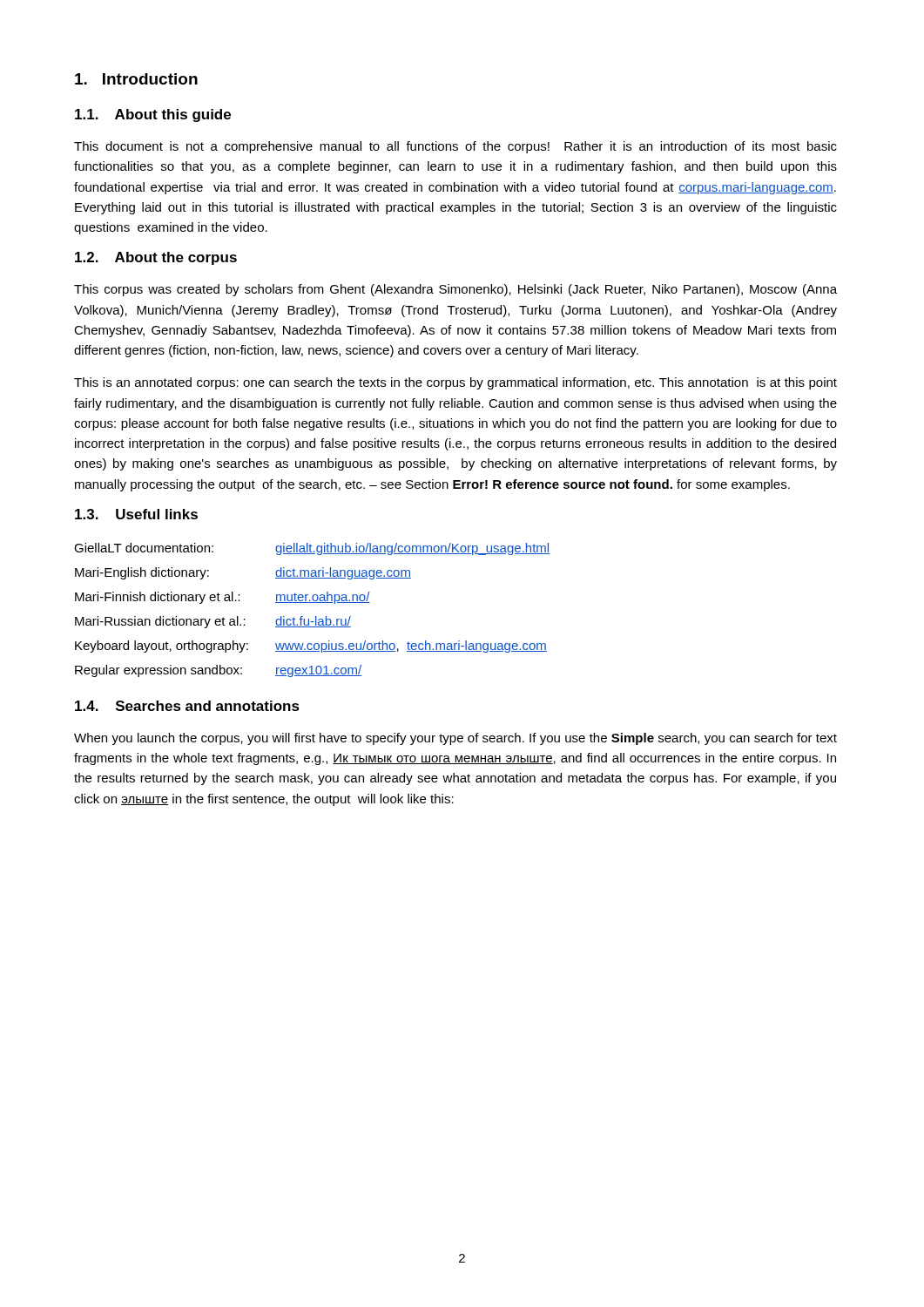The image size is (924, 1307).
Task: Locate the text block starting "1.3. Useful links"
Action: 136,514
